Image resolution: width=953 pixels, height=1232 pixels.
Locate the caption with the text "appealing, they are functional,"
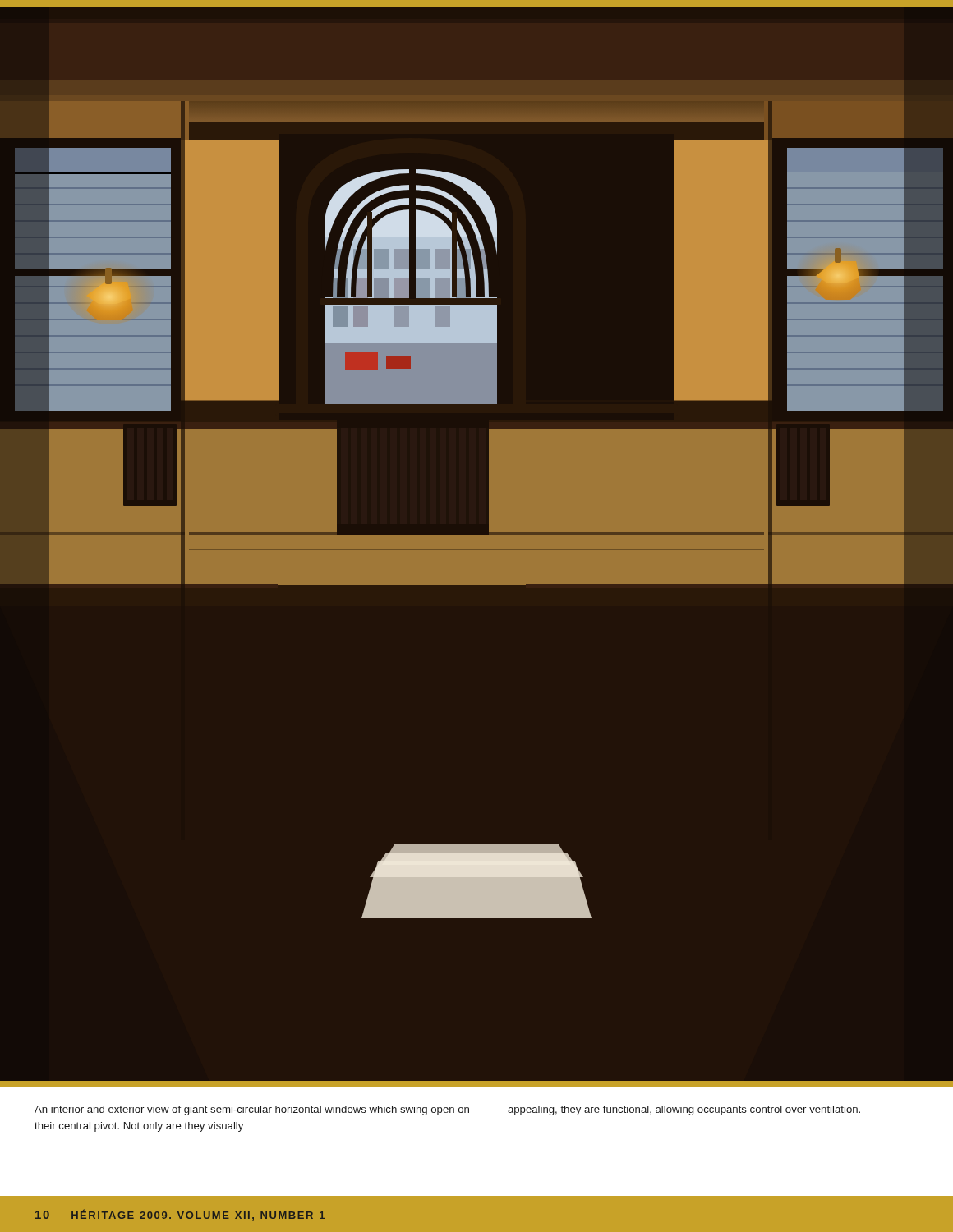pos(684,1109)
